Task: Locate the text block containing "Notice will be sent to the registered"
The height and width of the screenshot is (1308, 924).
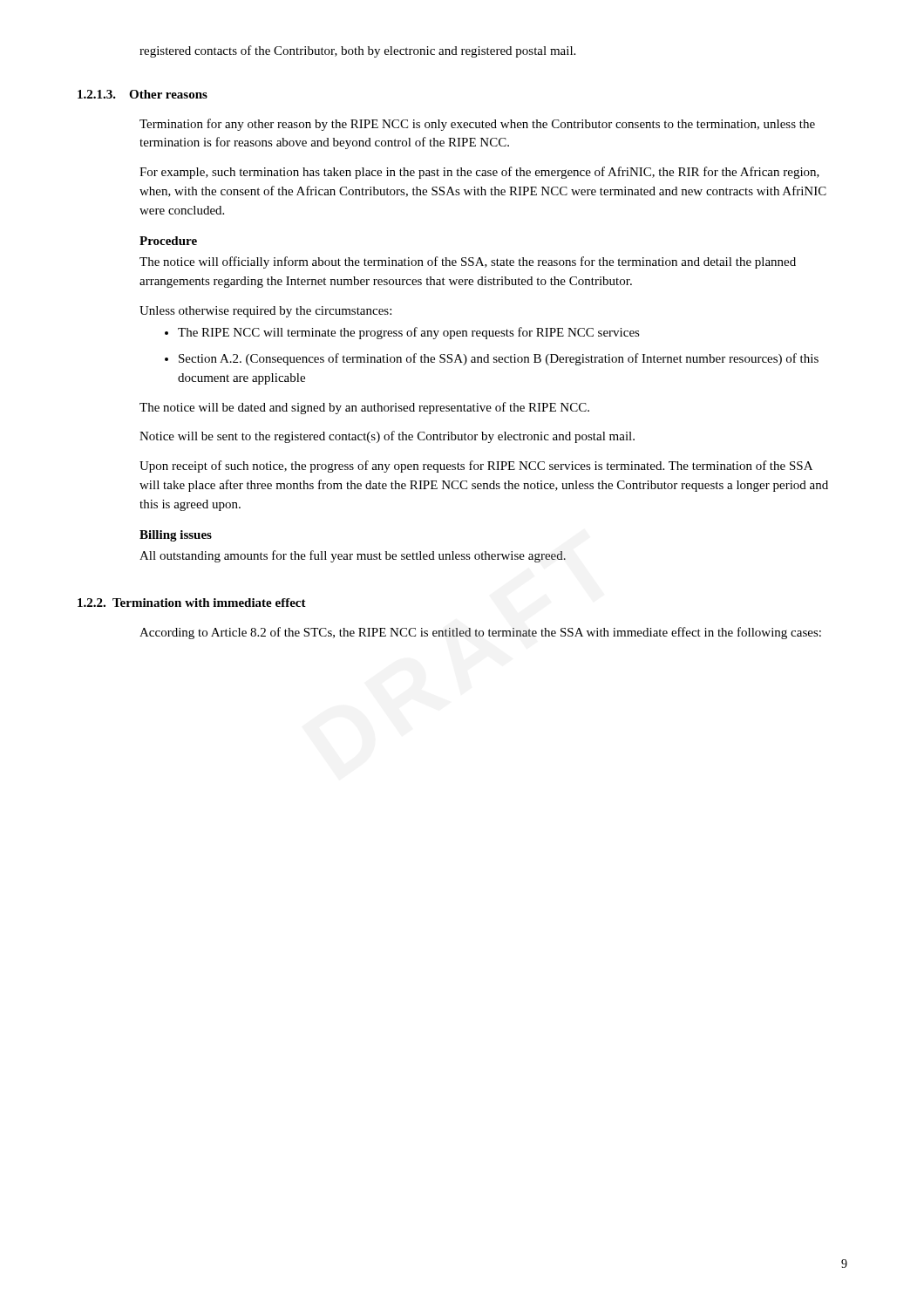Action: tap(485, 437)
